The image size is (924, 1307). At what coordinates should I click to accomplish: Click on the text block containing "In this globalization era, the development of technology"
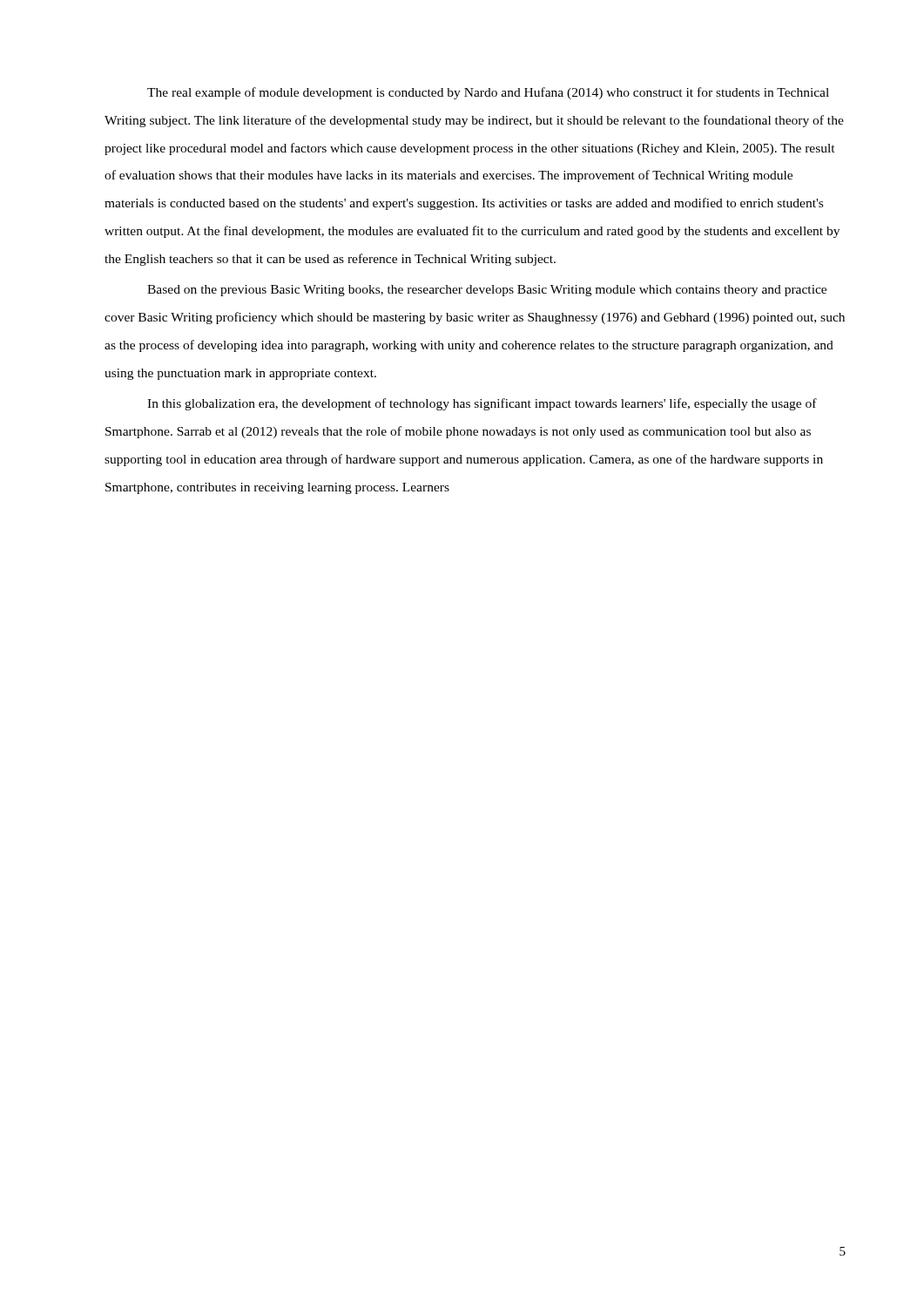click(x=475, y=445)
